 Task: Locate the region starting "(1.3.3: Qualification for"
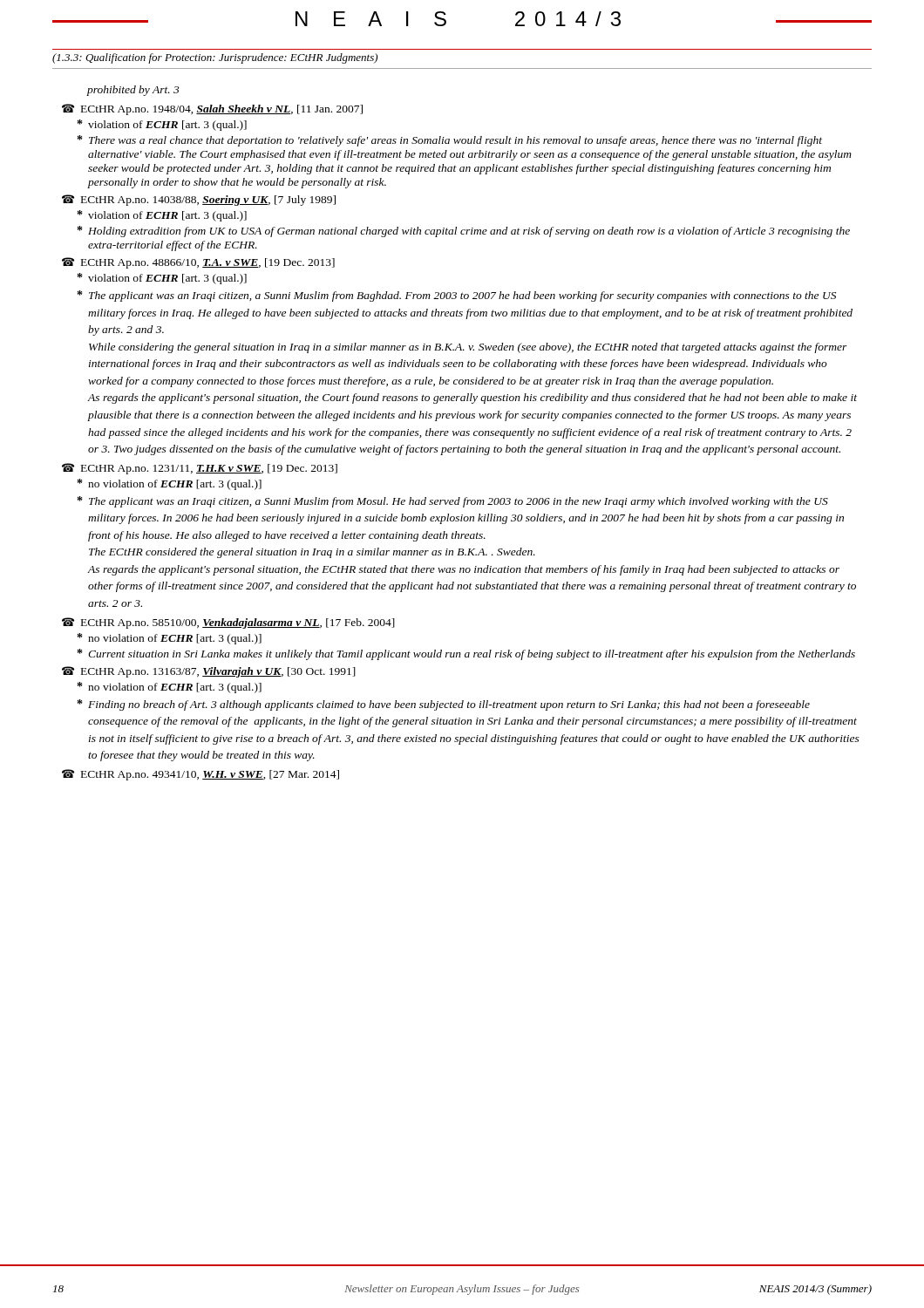pos(215,57)
